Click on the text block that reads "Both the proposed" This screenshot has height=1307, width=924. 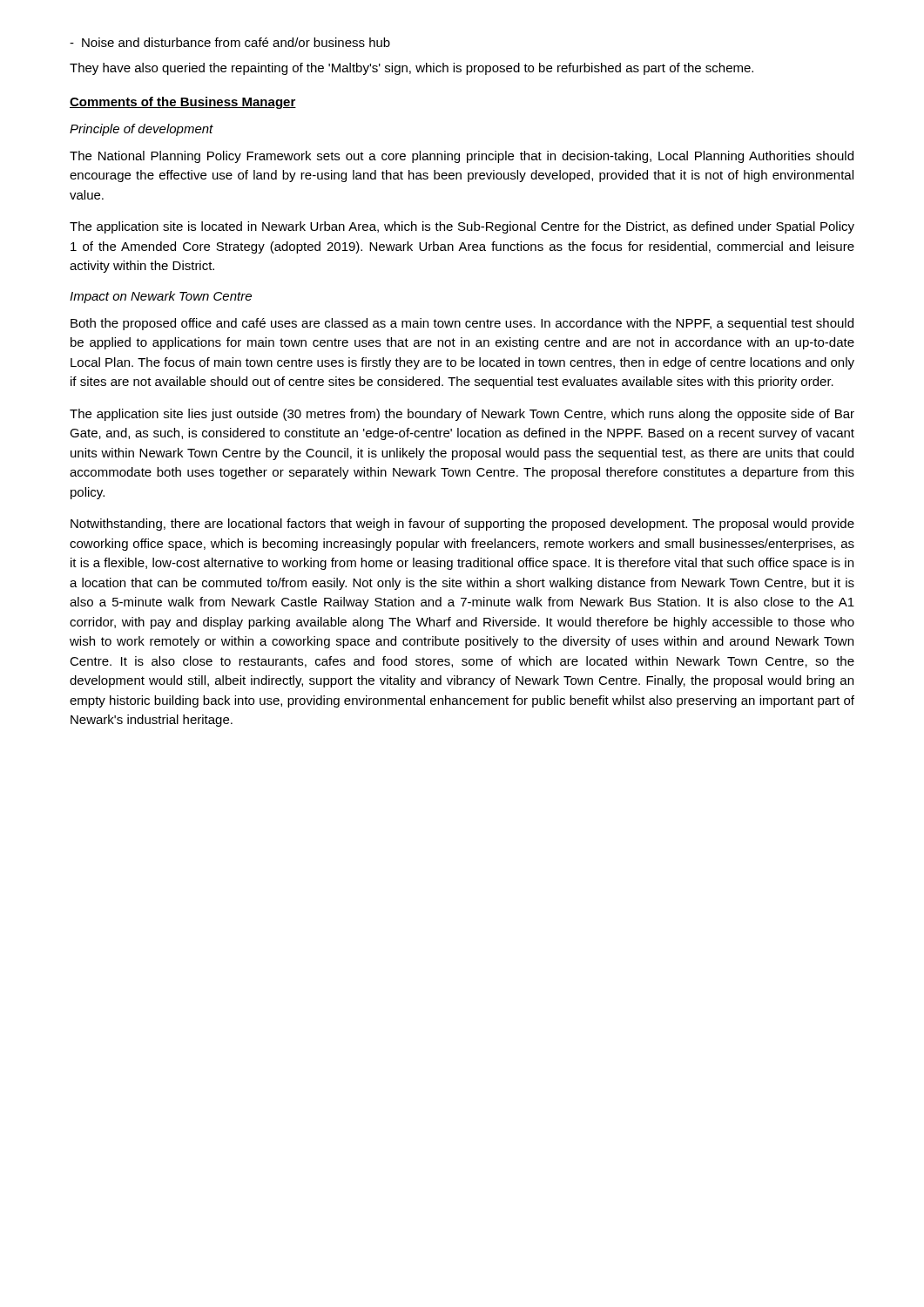[462, 352]
